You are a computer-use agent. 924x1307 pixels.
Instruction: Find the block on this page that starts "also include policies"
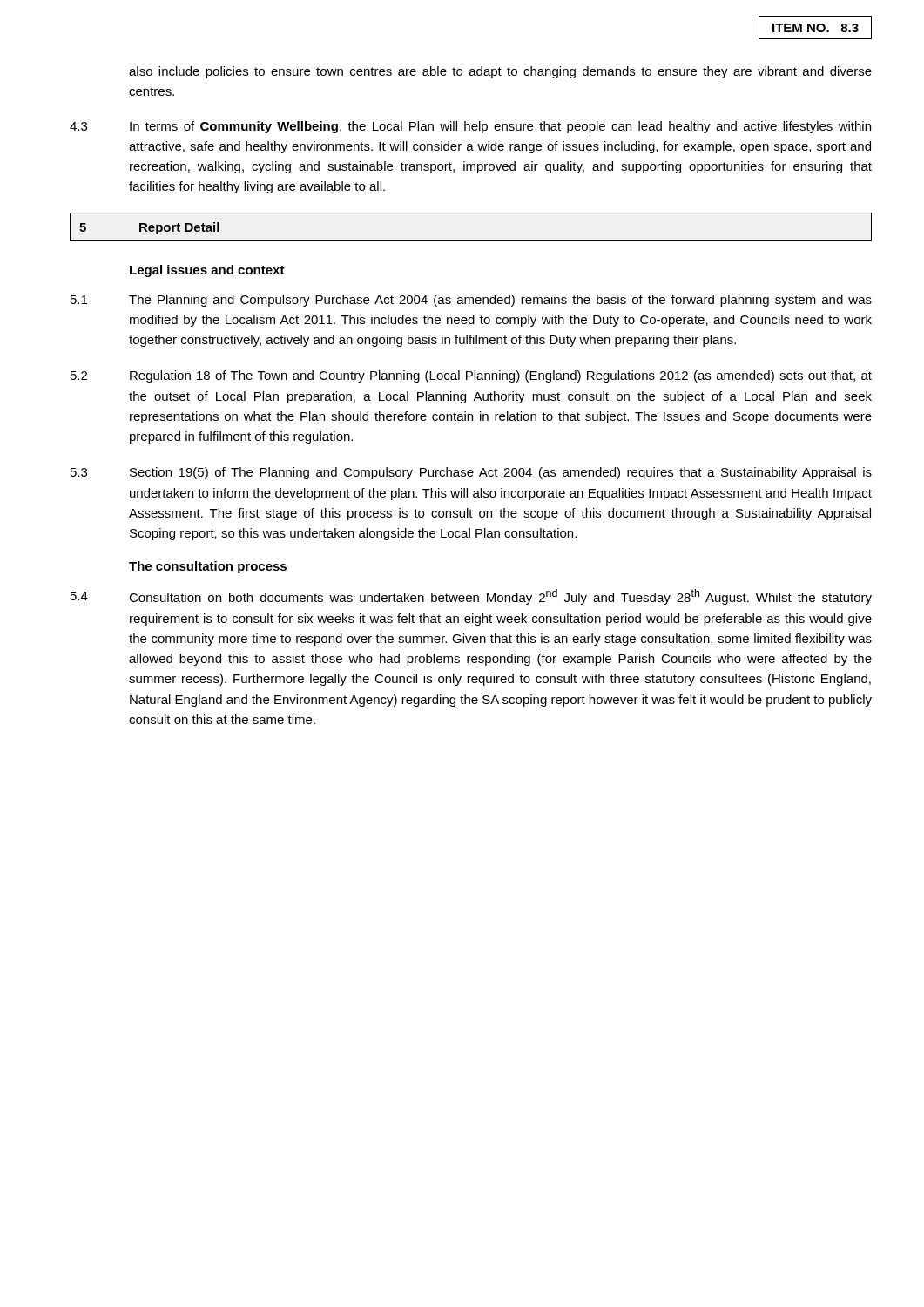point(500,81)
